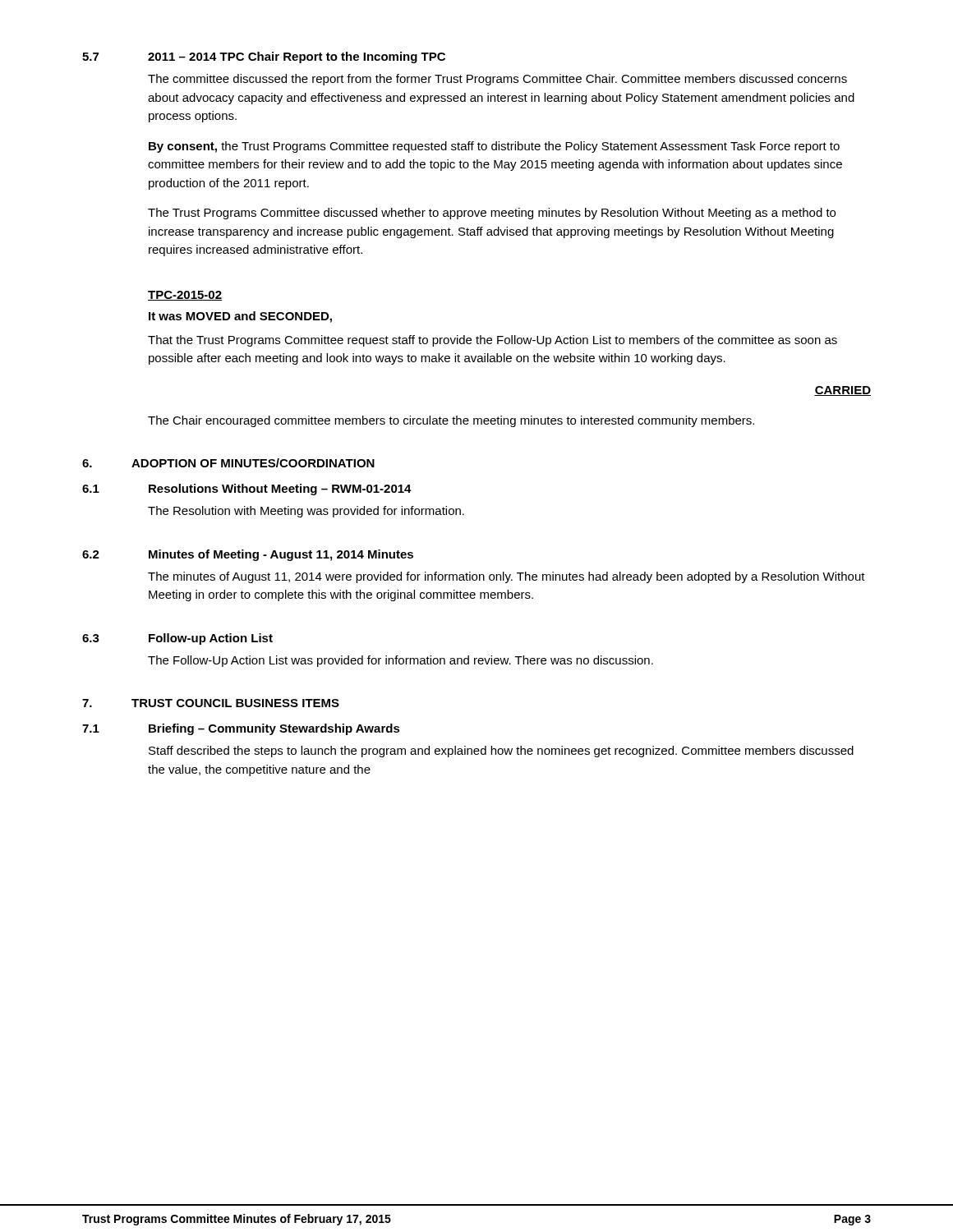
Task: Find "Follow-up Action List" on this page
Action: (x=210, y=637)
